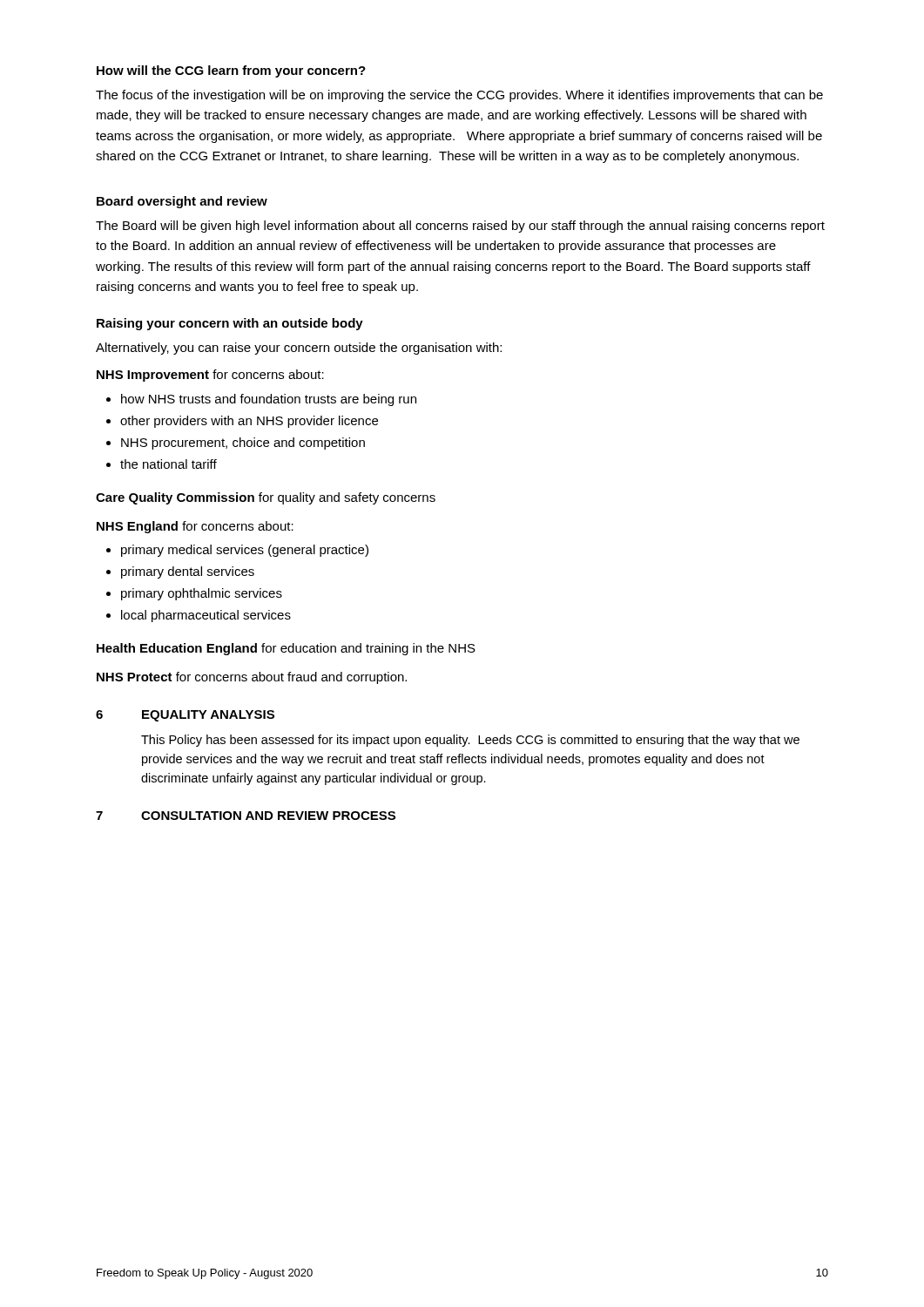Select the section header that reads "Raising your concern"
The width and height of the screenshot is (924, 1307).
(x=229, y=323)
